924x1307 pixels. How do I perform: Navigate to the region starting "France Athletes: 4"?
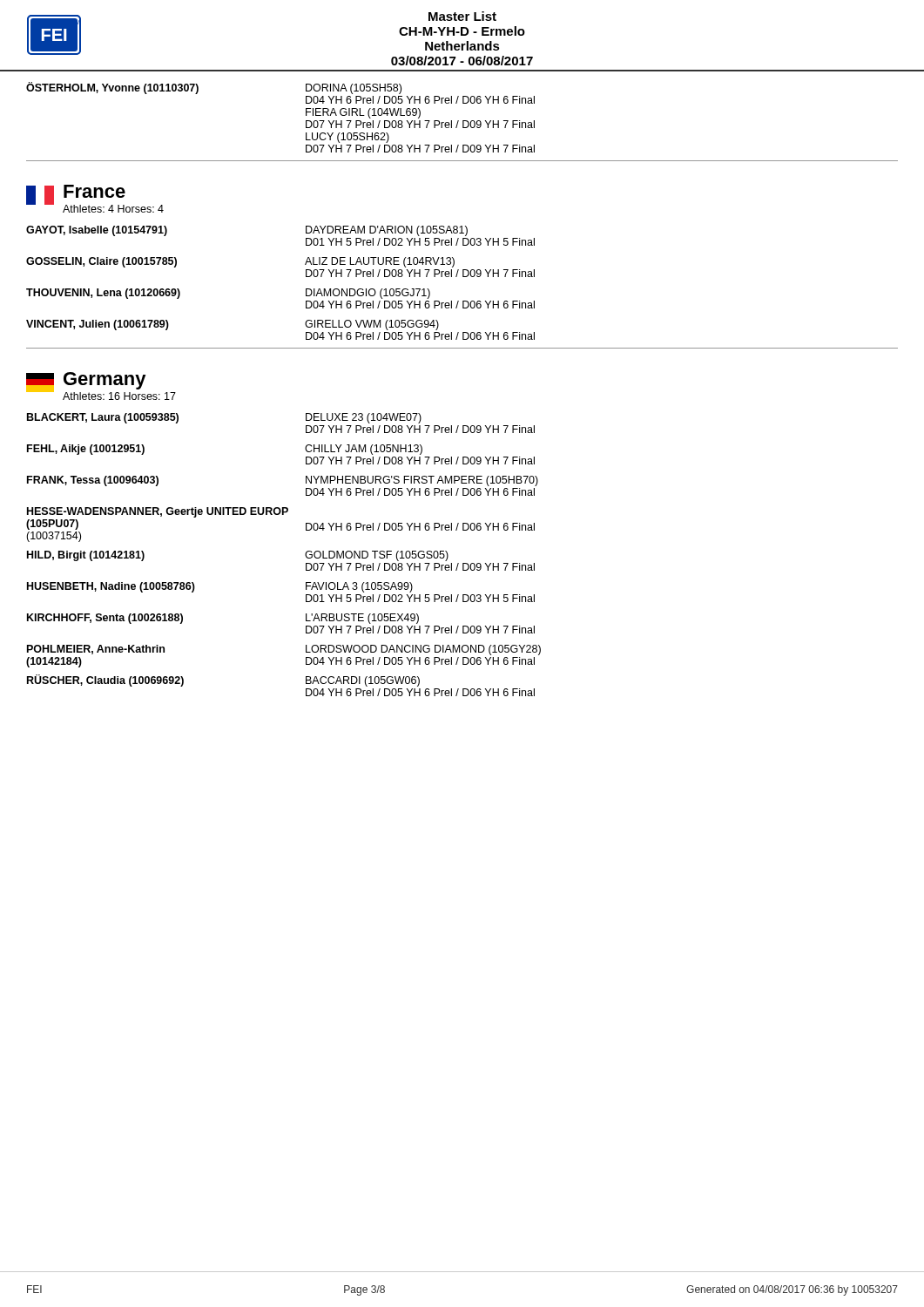pos(95,198)
